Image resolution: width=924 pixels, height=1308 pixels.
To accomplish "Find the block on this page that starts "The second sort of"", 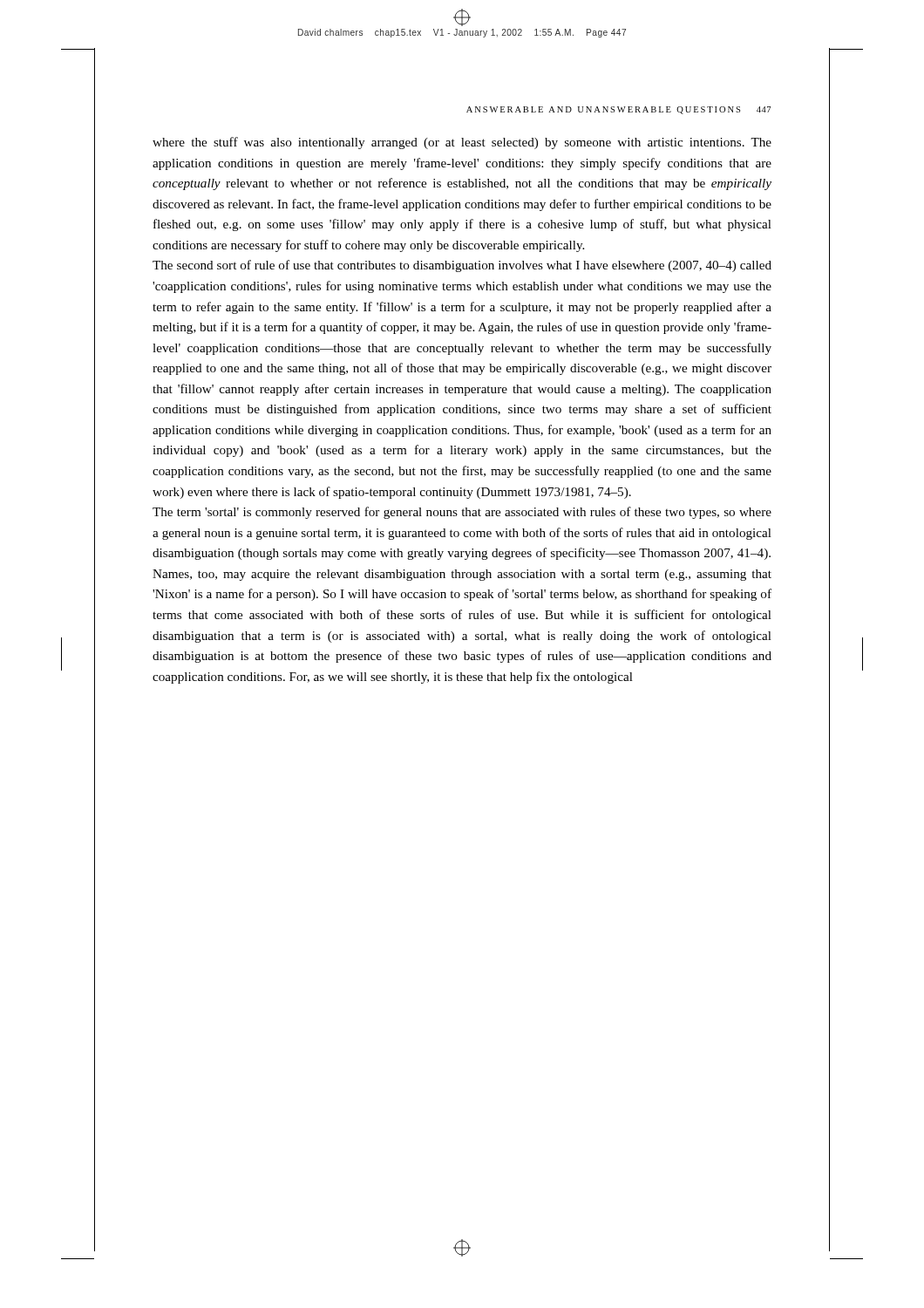I will tap(462, 378).
